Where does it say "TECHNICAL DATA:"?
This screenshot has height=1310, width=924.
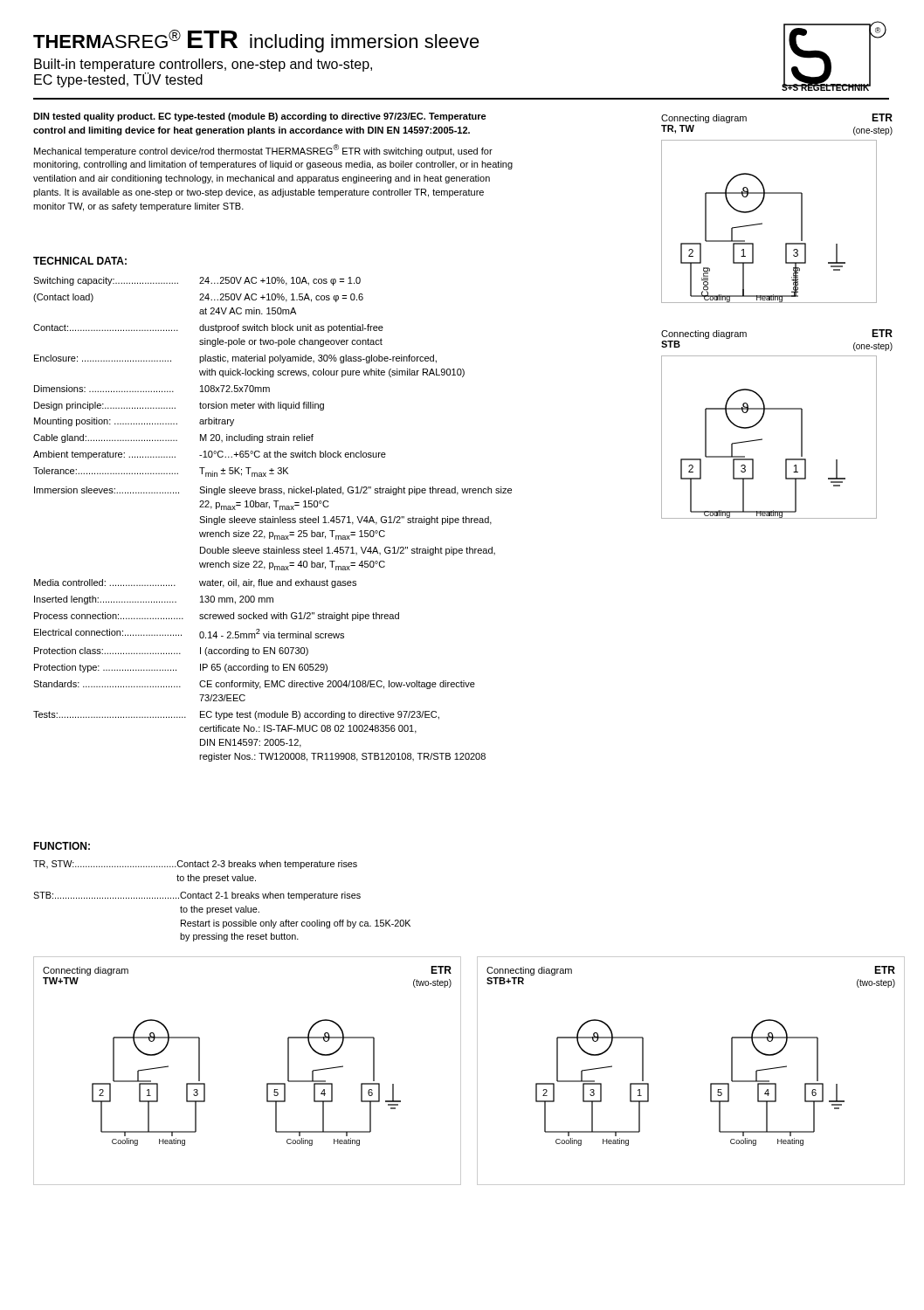80,261
